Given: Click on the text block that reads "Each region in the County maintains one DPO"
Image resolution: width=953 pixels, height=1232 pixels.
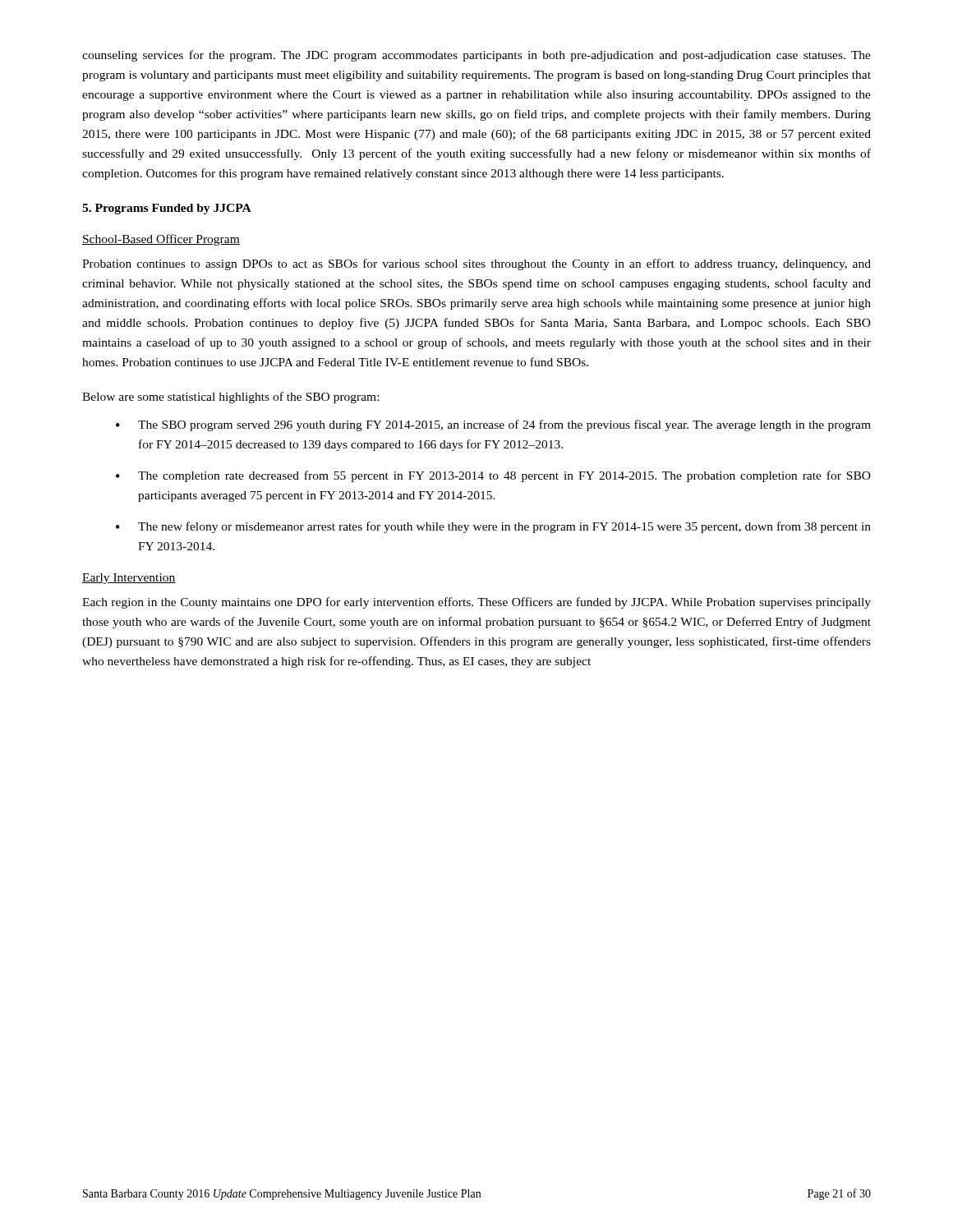Looking at the screenshot, I should pos(476,632).
